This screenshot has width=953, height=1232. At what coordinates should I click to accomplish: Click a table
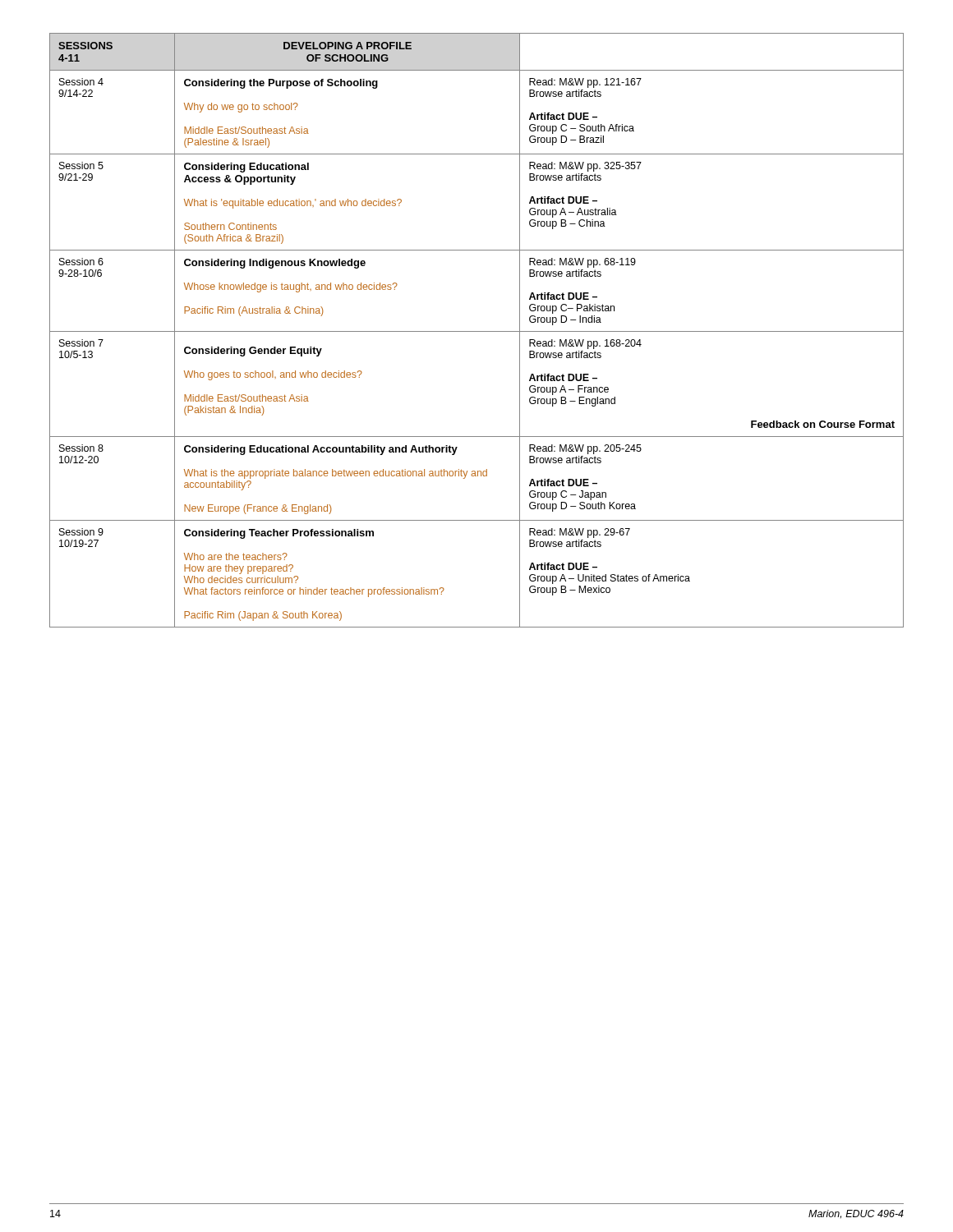(x=476, y=330)
